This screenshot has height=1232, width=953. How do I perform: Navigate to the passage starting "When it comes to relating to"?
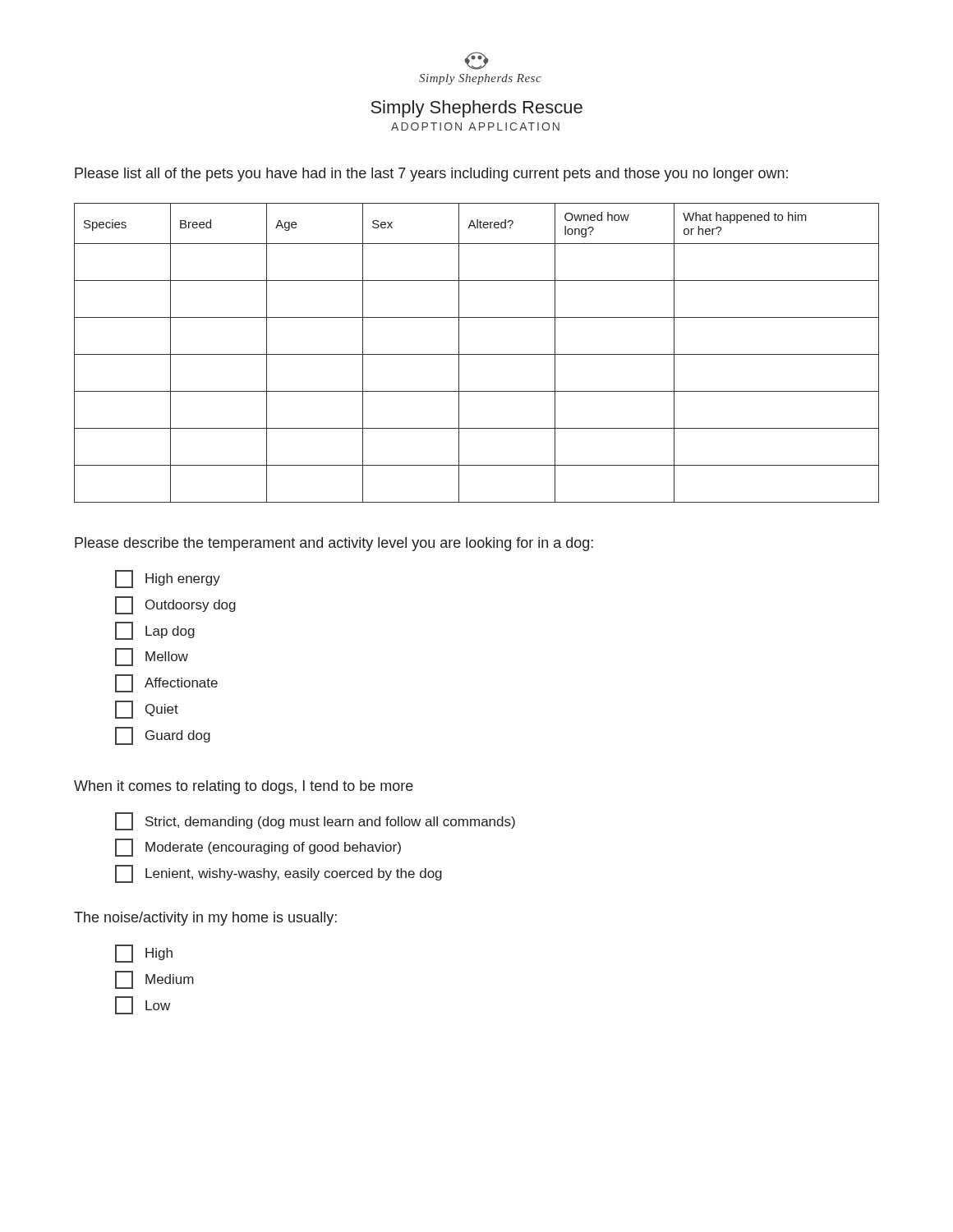click(x=244, y=787)
